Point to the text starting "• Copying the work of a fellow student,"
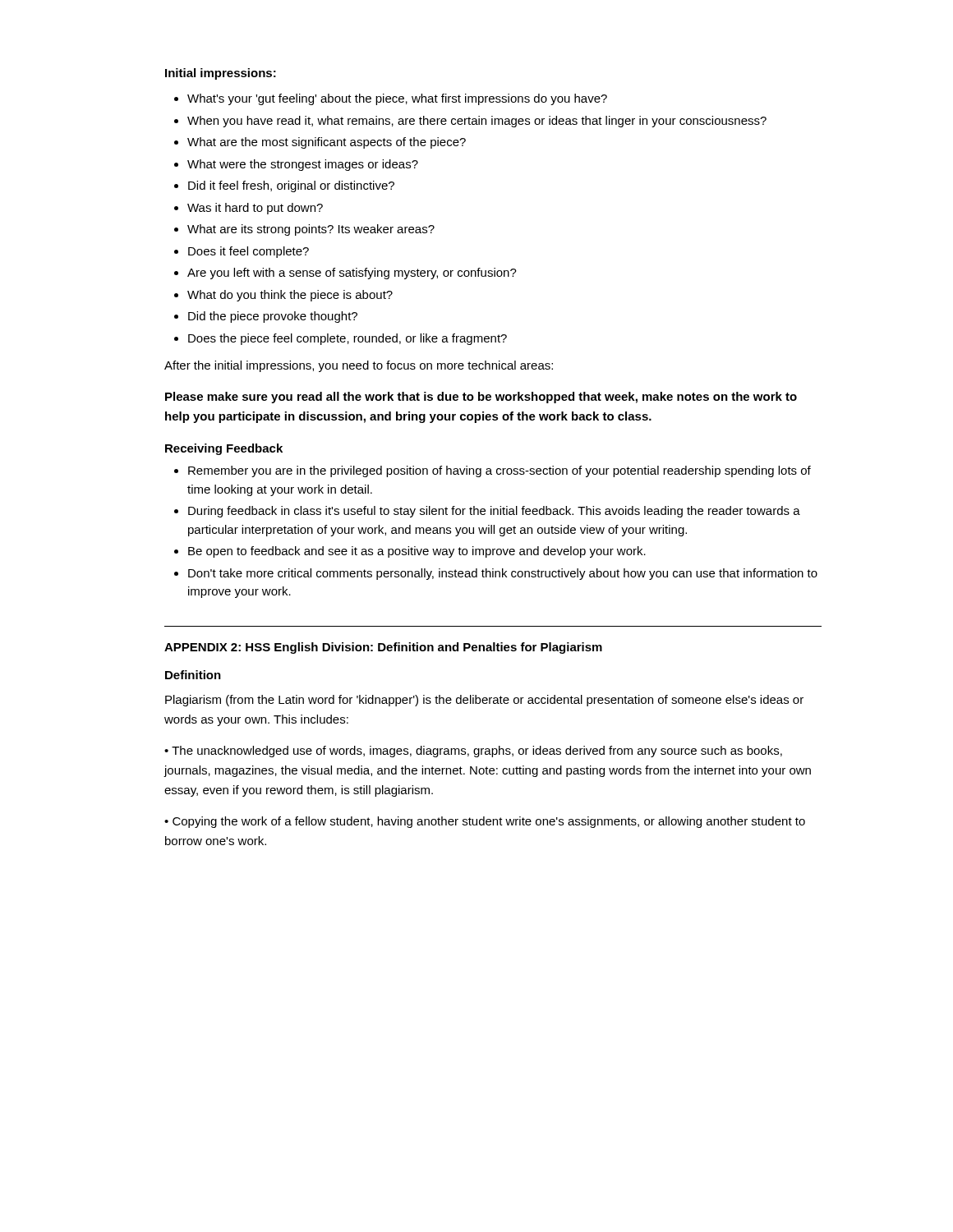The image size is (953, 1232). (485, 831)
